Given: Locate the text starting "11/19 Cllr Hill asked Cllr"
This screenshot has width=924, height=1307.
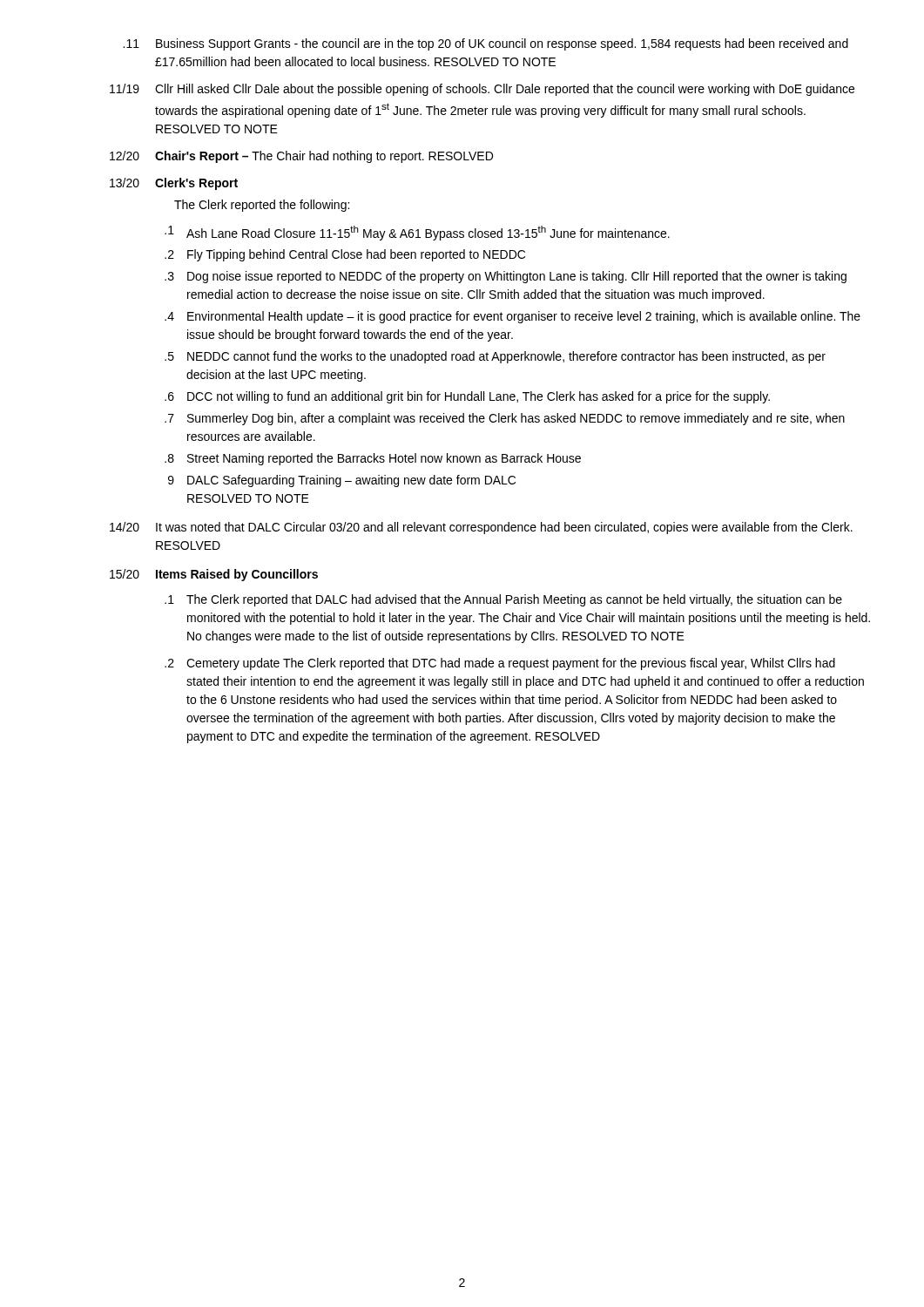Looking at the screenshot, I should [471, 109].
